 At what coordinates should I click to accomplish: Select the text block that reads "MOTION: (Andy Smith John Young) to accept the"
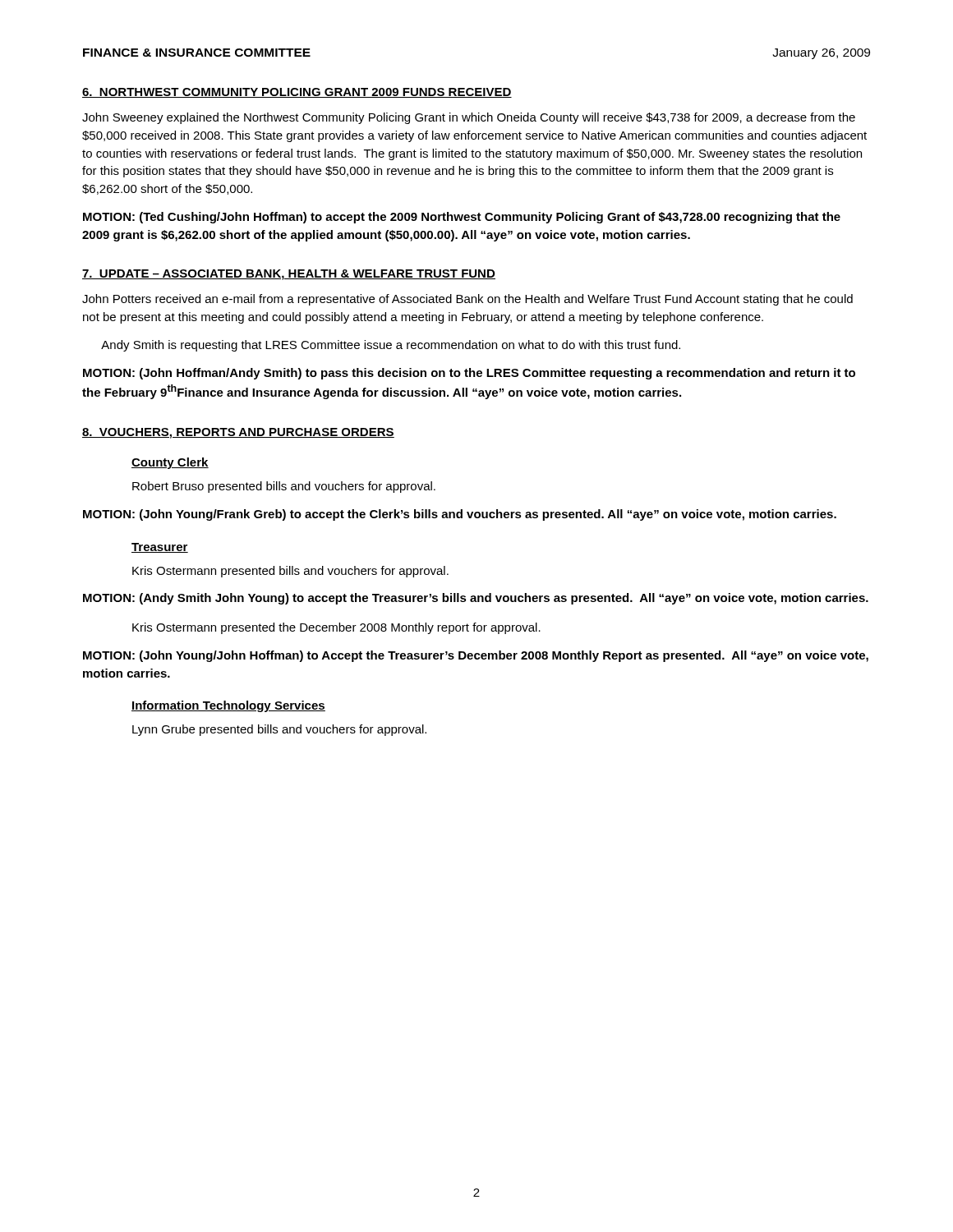point(475,598)
